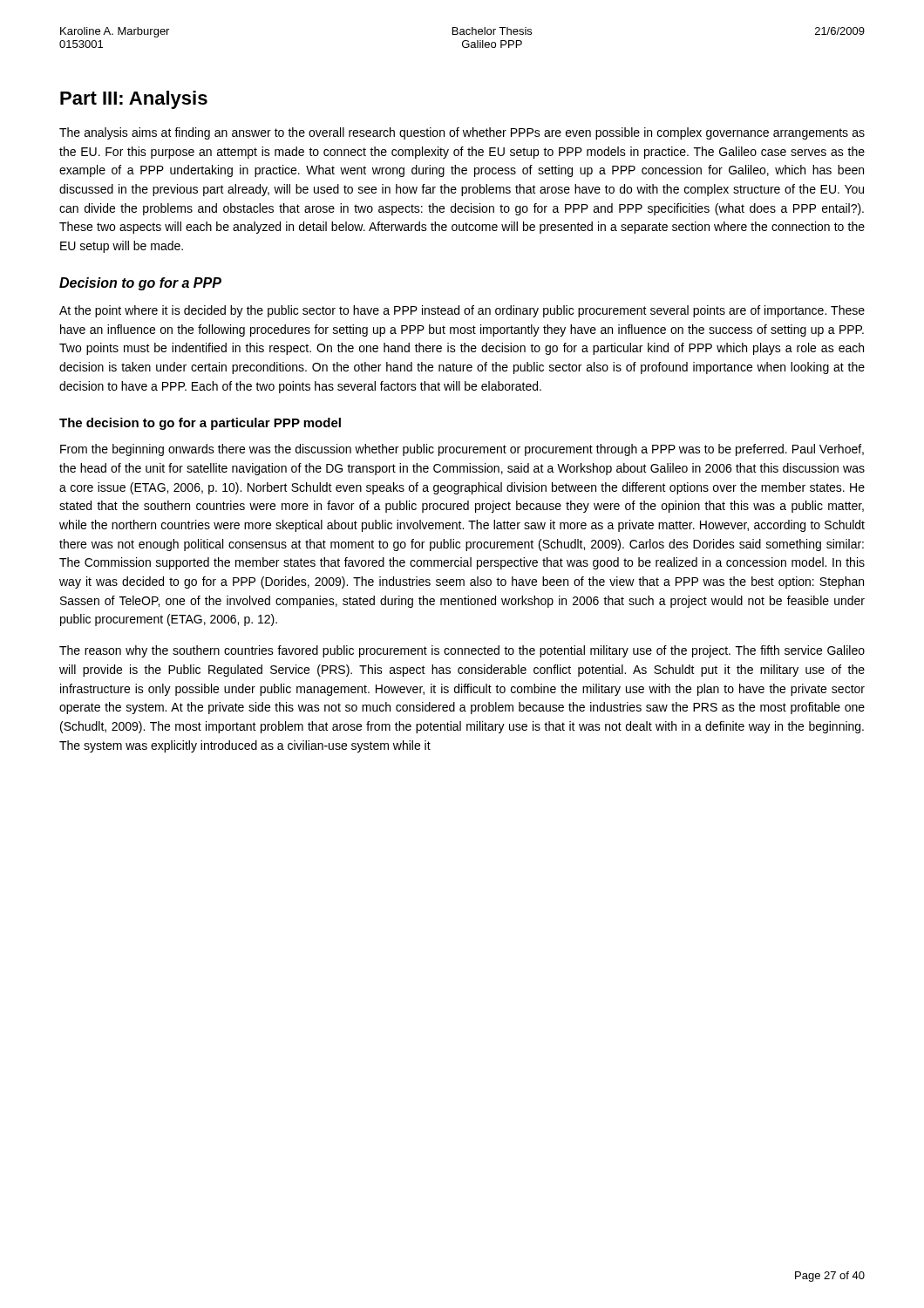Locate the element starting "From the beginning onwards there was the discussion"
Screen dimensions: 1308x924
462,535
